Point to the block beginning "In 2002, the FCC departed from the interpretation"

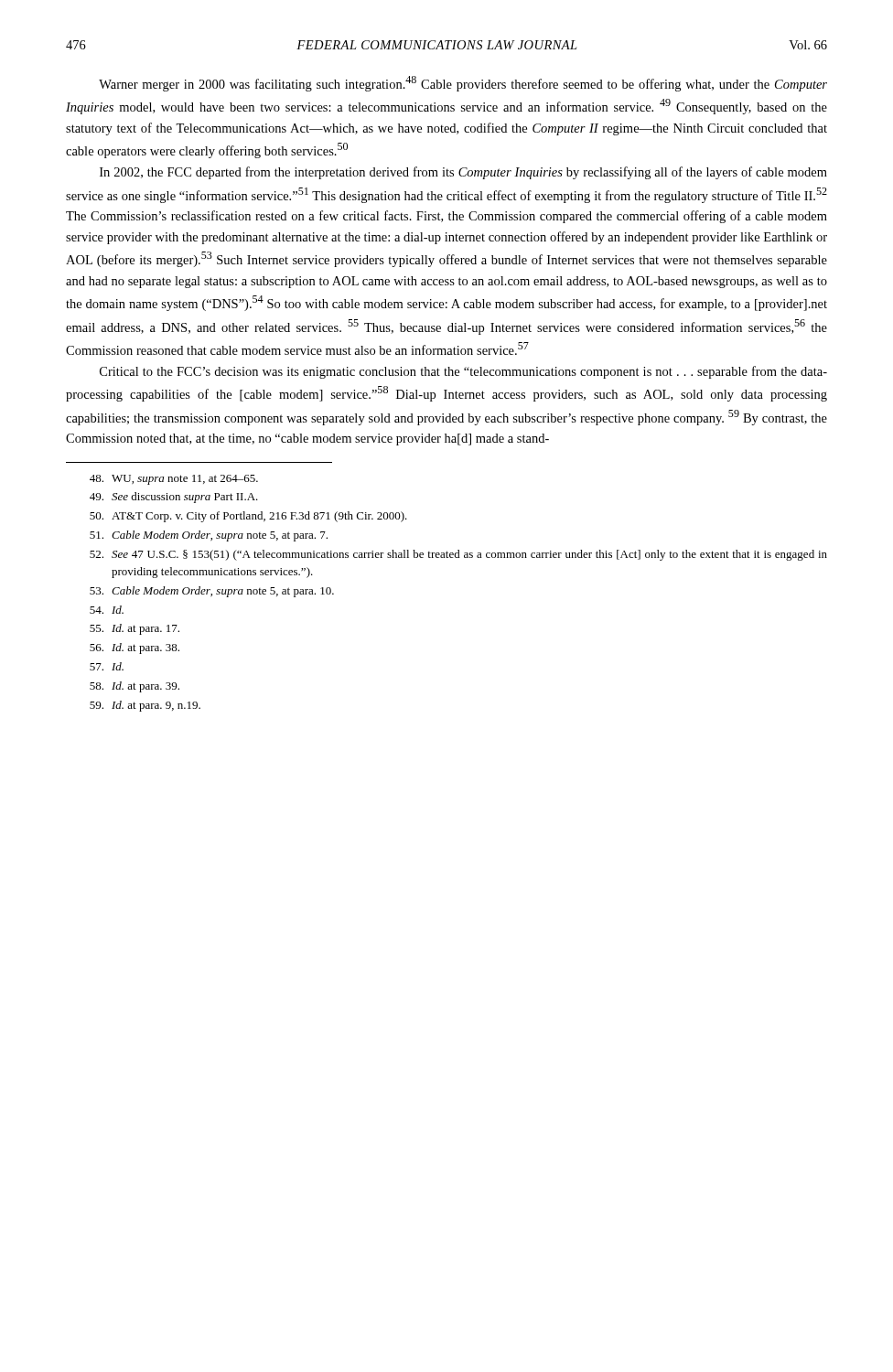tap(446, 261)
